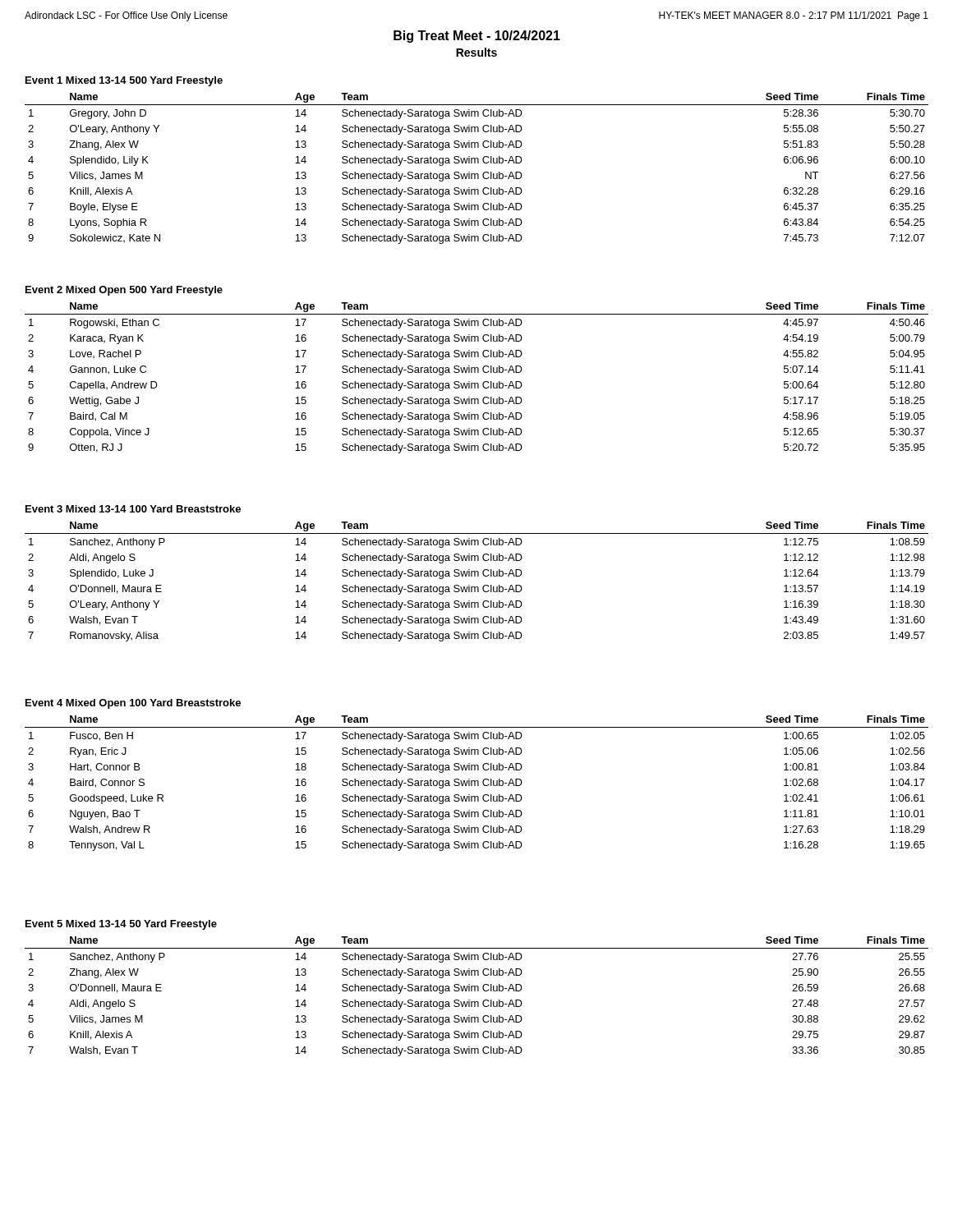The width and height of the screenshot is (953, 1232).
Task: Point to the block starting "Event 3 Mixed 13-14 100 Yard"
Action: point(133,509)
